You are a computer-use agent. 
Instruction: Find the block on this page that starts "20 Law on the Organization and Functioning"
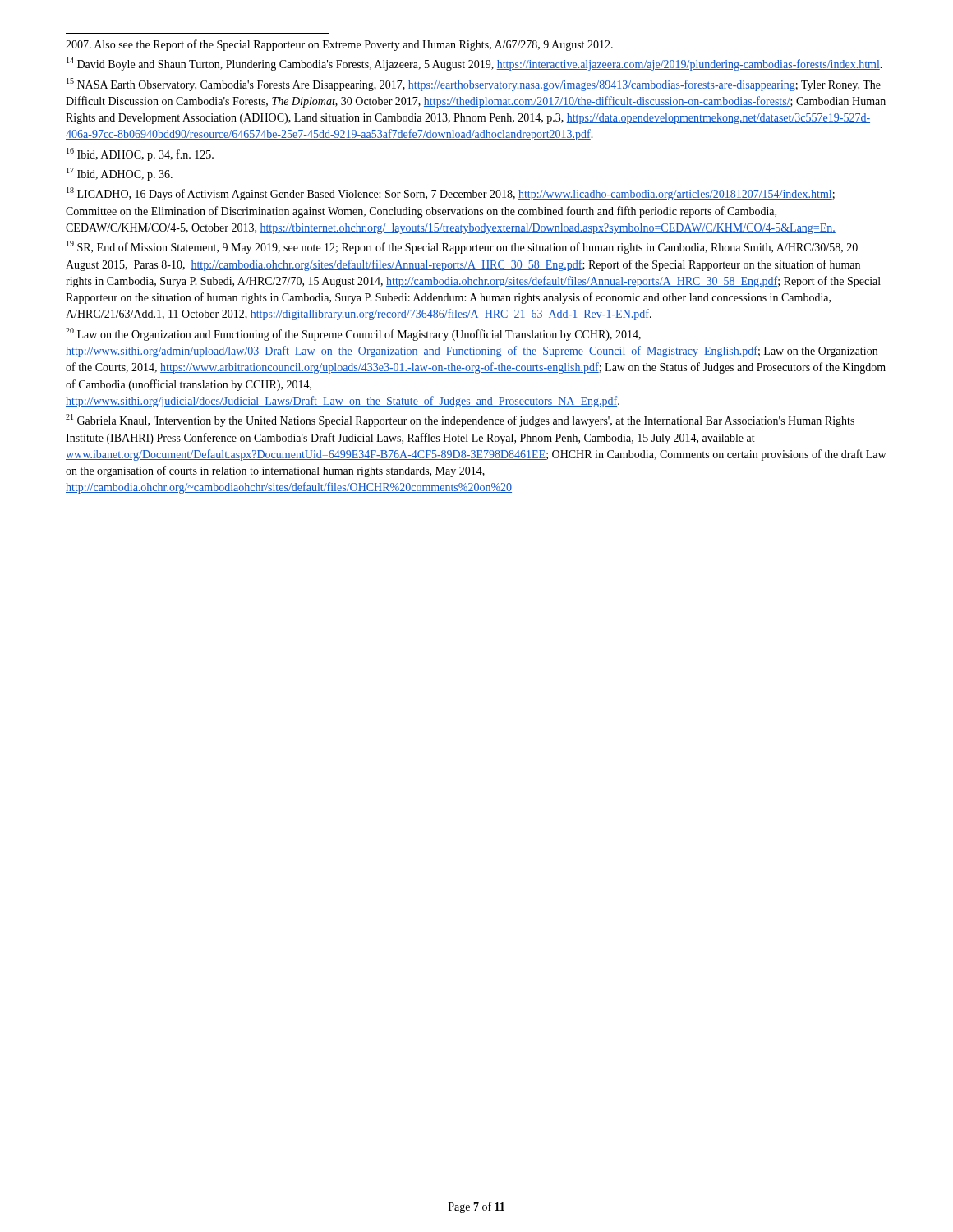pyautogui.click(x=476, y=367)
